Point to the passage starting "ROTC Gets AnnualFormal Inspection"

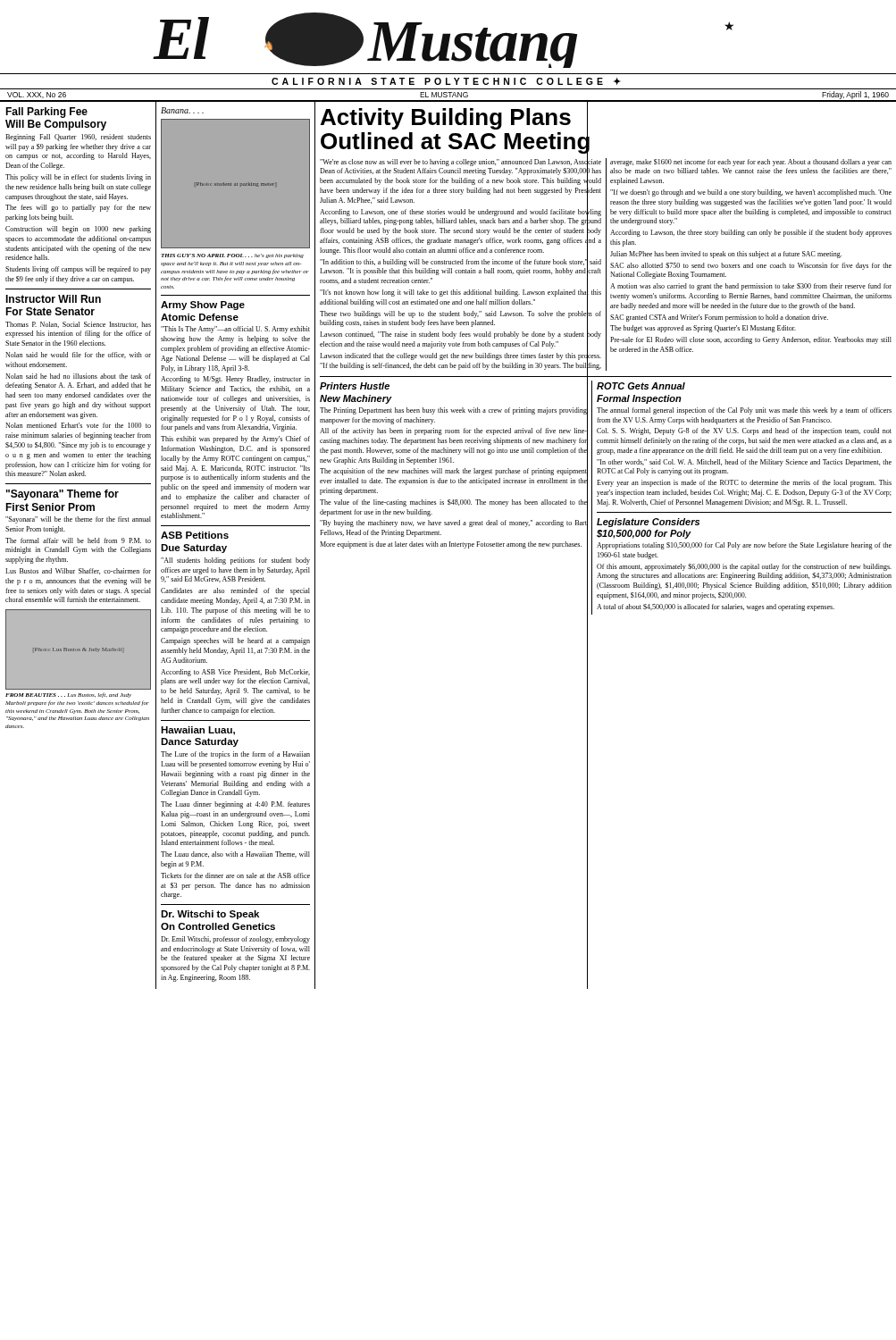(641, 386)
